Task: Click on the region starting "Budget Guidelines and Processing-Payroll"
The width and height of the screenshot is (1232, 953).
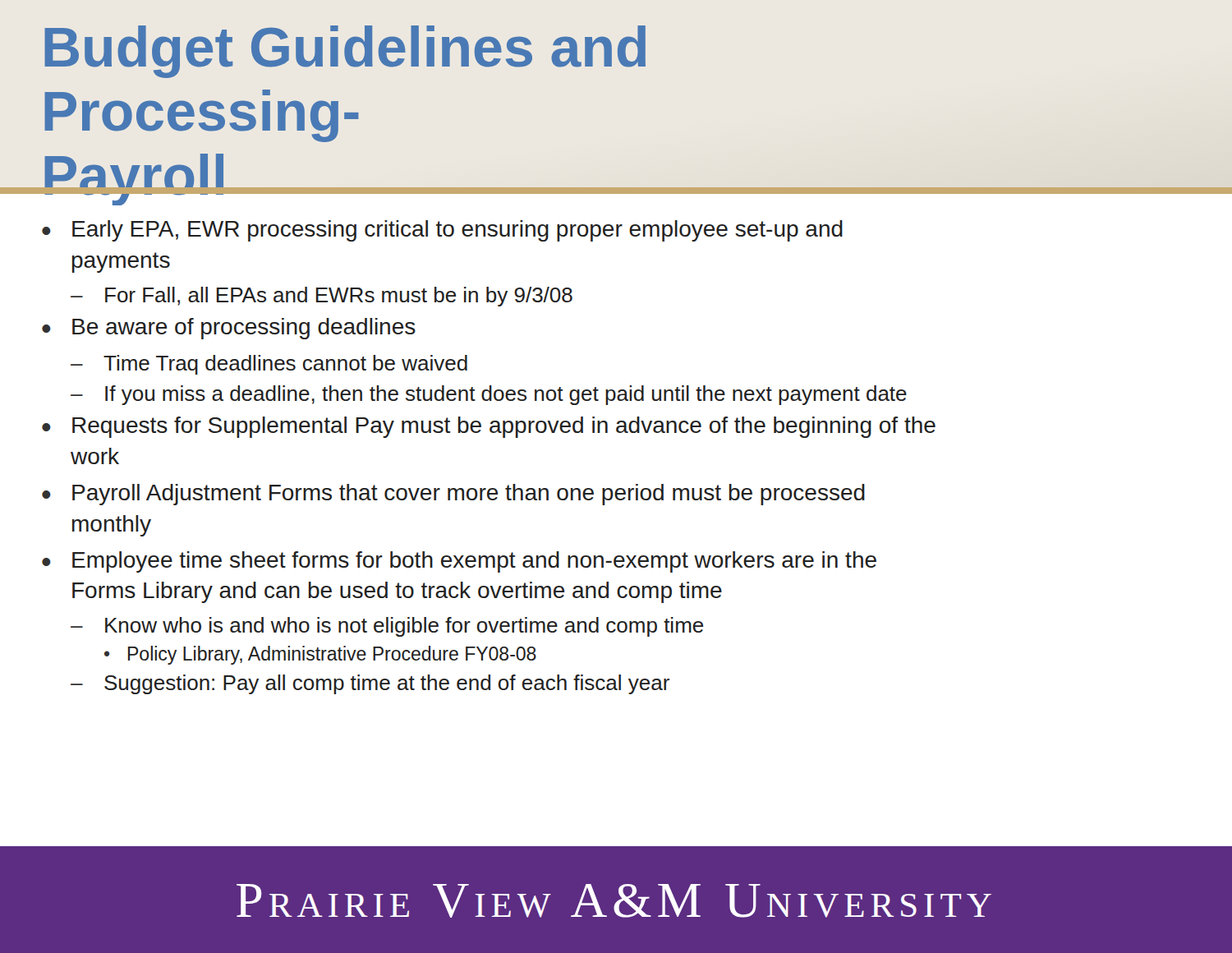Action: (345, 111)
